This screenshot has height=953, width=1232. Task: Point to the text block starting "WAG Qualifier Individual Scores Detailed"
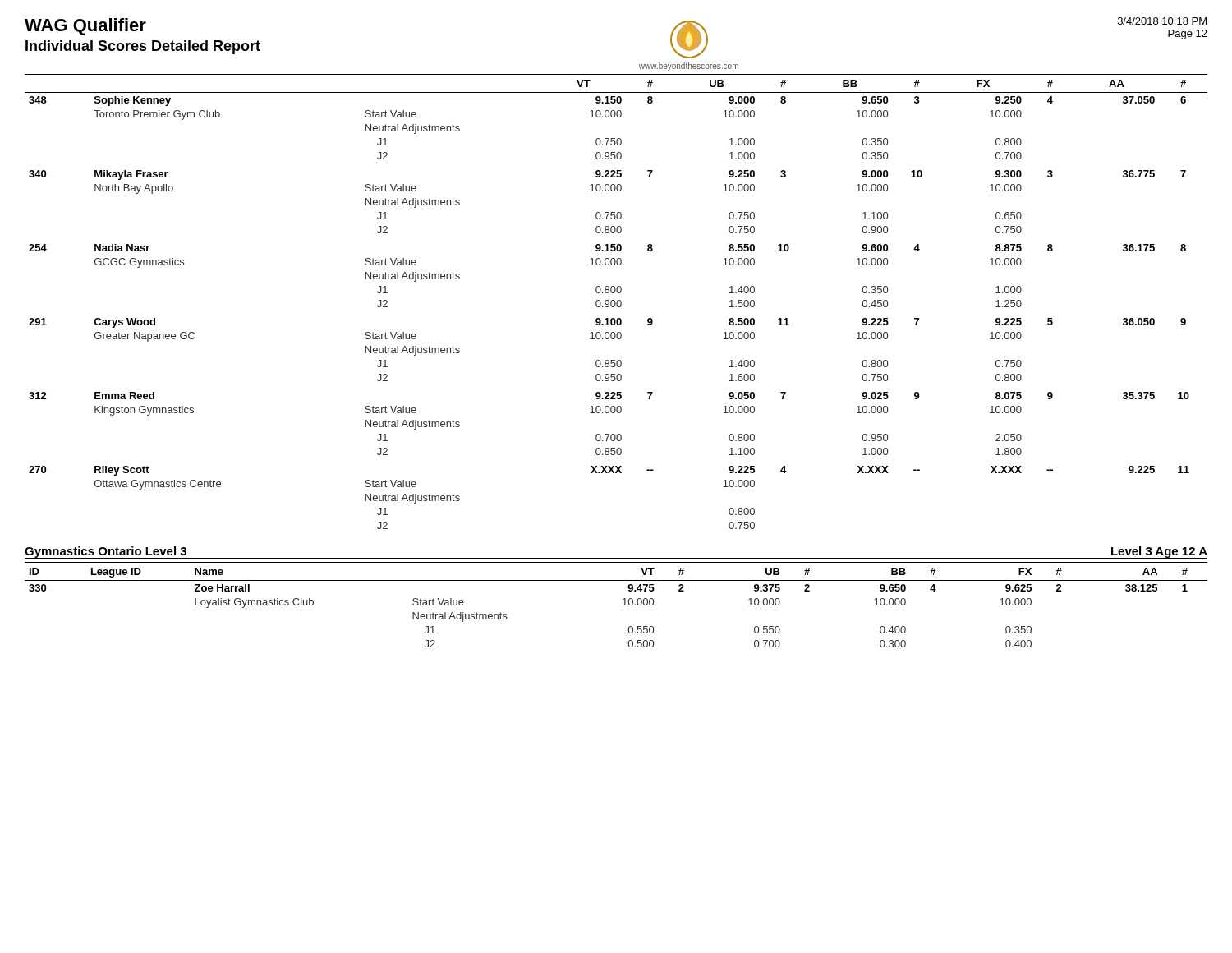tap(143, 35)
